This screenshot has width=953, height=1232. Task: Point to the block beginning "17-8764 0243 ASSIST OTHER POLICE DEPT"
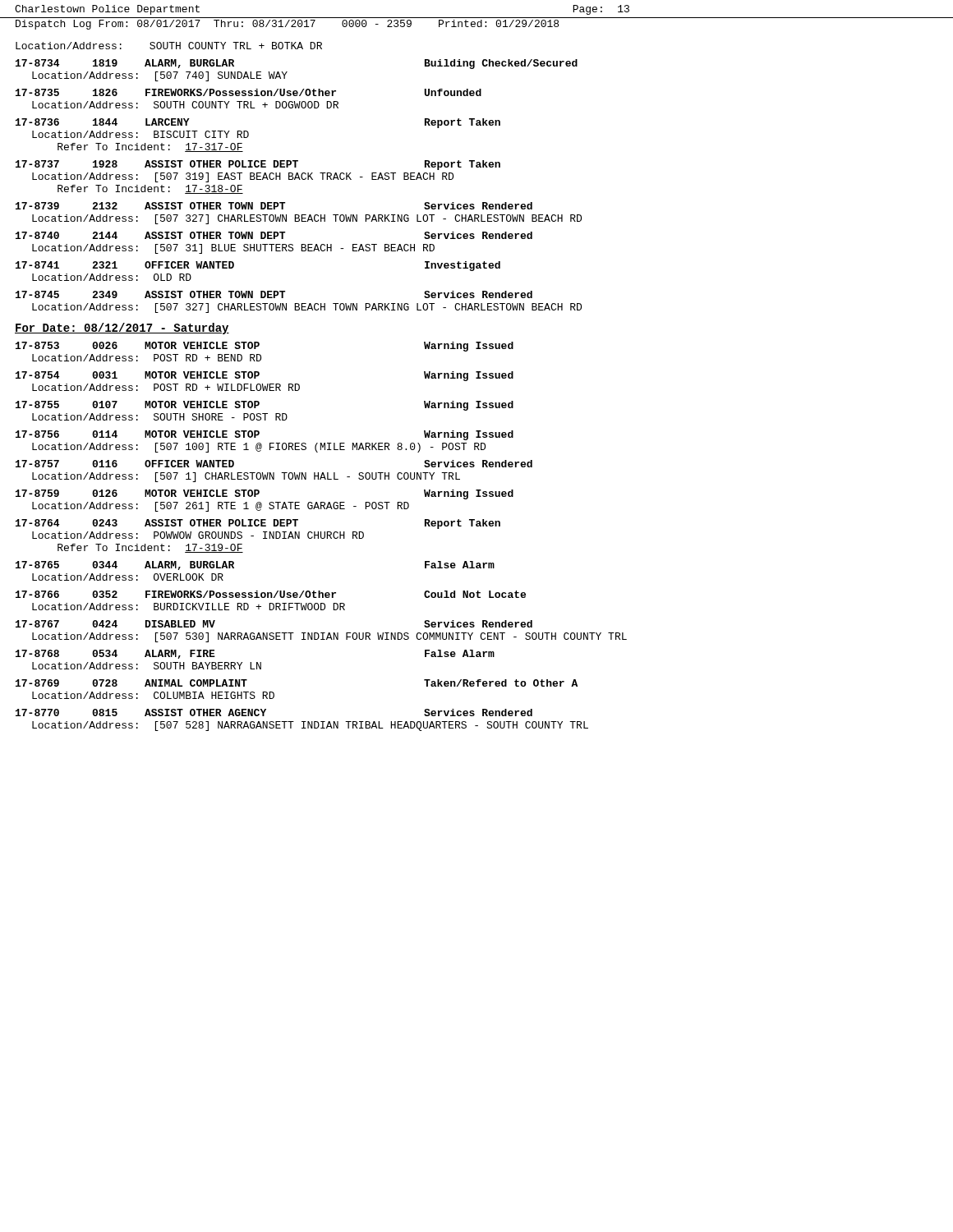coord(476,536)
